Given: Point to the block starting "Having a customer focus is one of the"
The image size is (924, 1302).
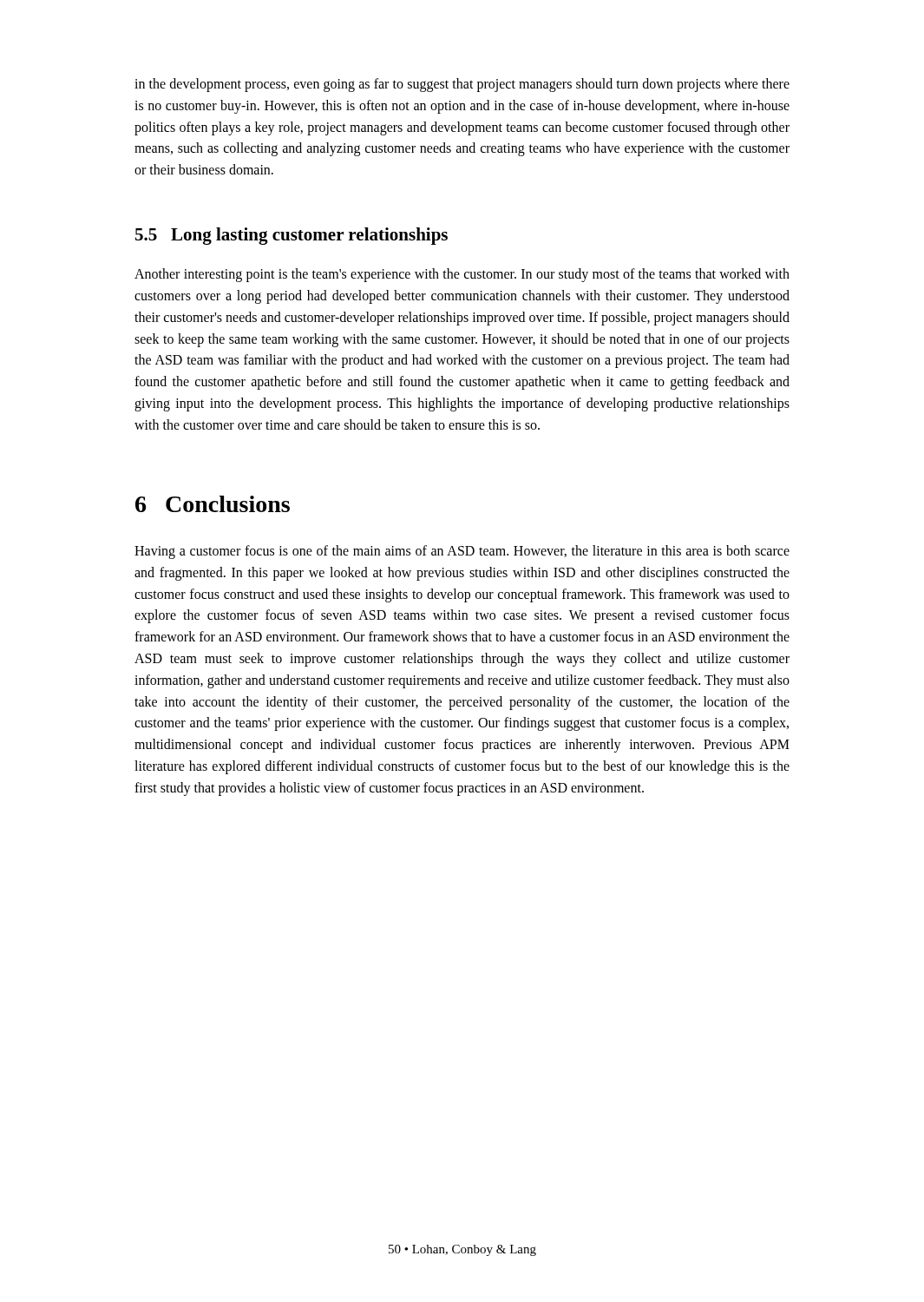Looking at the screenshot, I should click(462, 670).
